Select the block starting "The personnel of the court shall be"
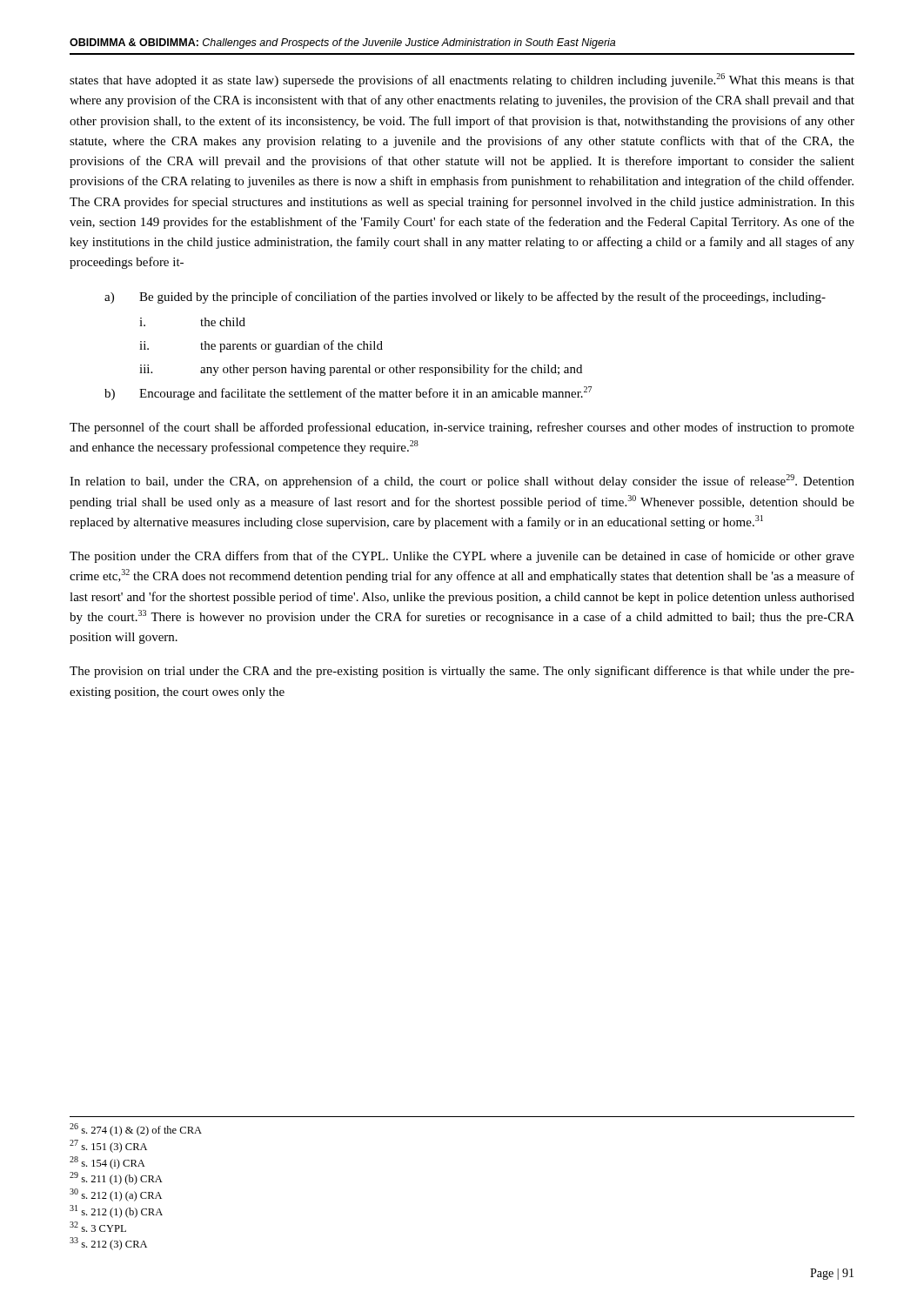The width and height of the screenshot is (924, 1305). 462,437
